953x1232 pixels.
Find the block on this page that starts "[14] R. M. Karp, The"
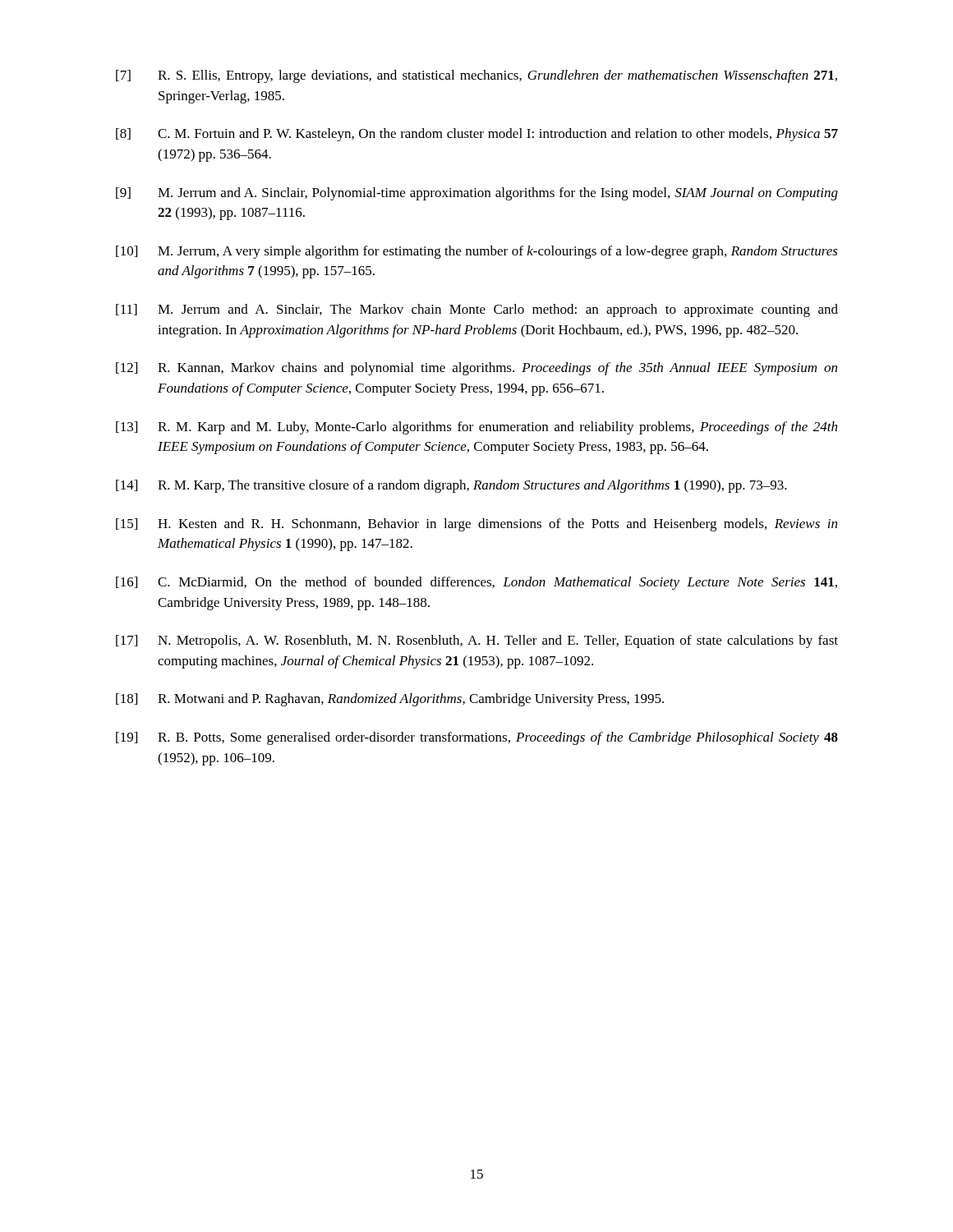(476, 486)
